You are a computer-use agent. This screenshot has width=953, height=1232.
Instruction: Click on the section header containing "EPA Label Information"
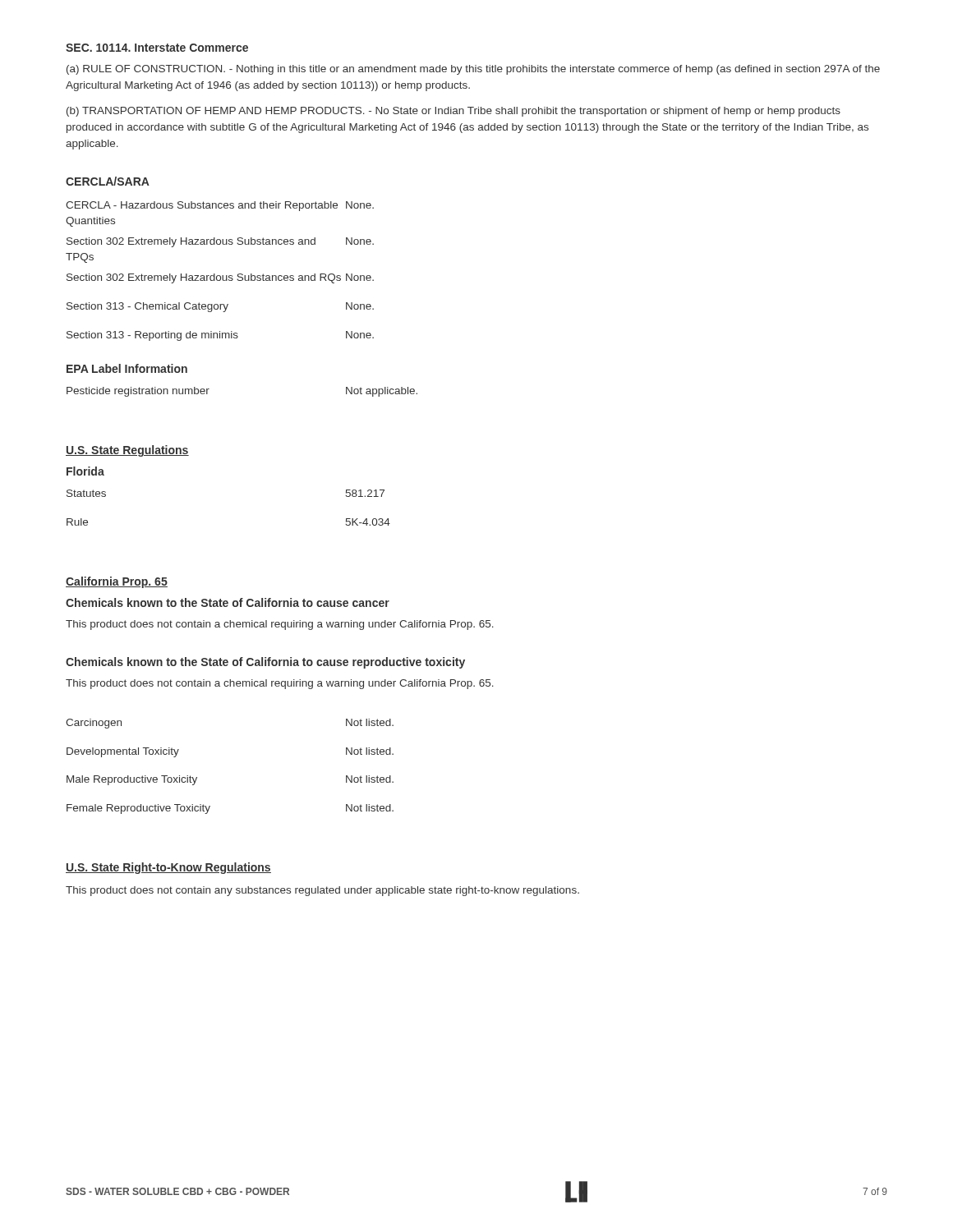point(127,369)
